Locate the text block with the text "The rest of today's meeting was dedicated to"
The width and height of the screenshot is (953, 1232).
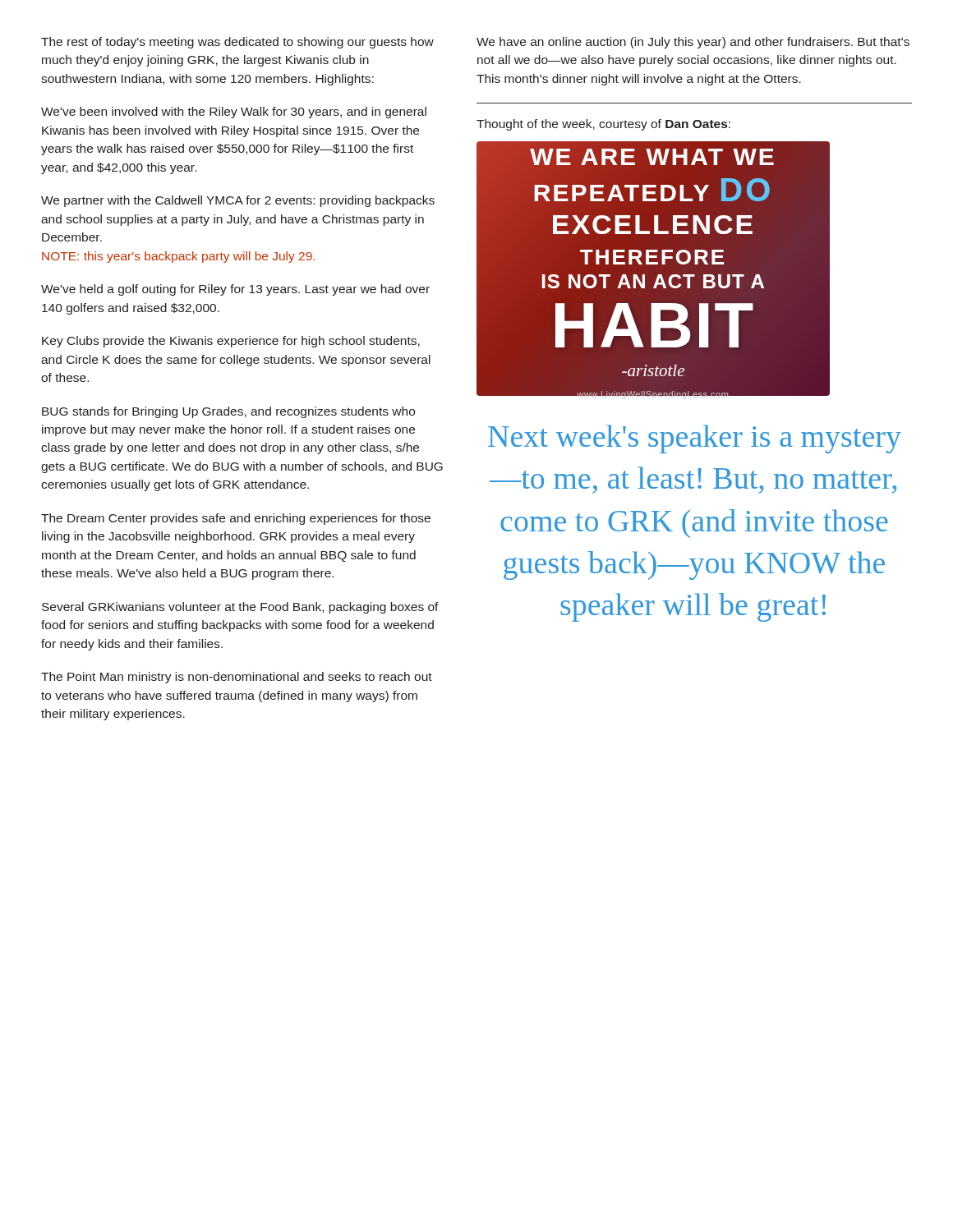(x=237, y=60)
